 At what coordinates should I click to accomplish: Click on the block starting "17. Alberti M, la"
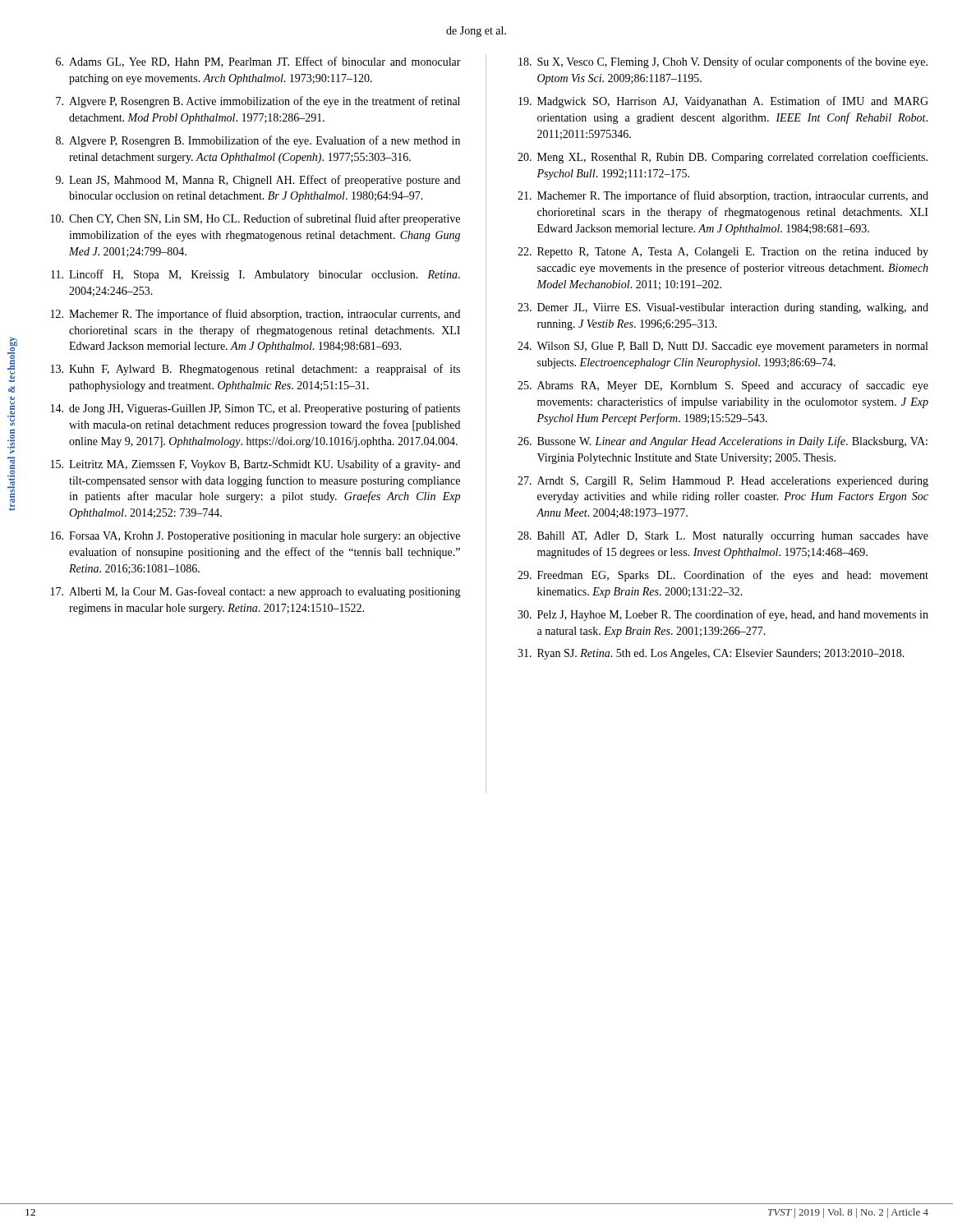coord(252,600)
